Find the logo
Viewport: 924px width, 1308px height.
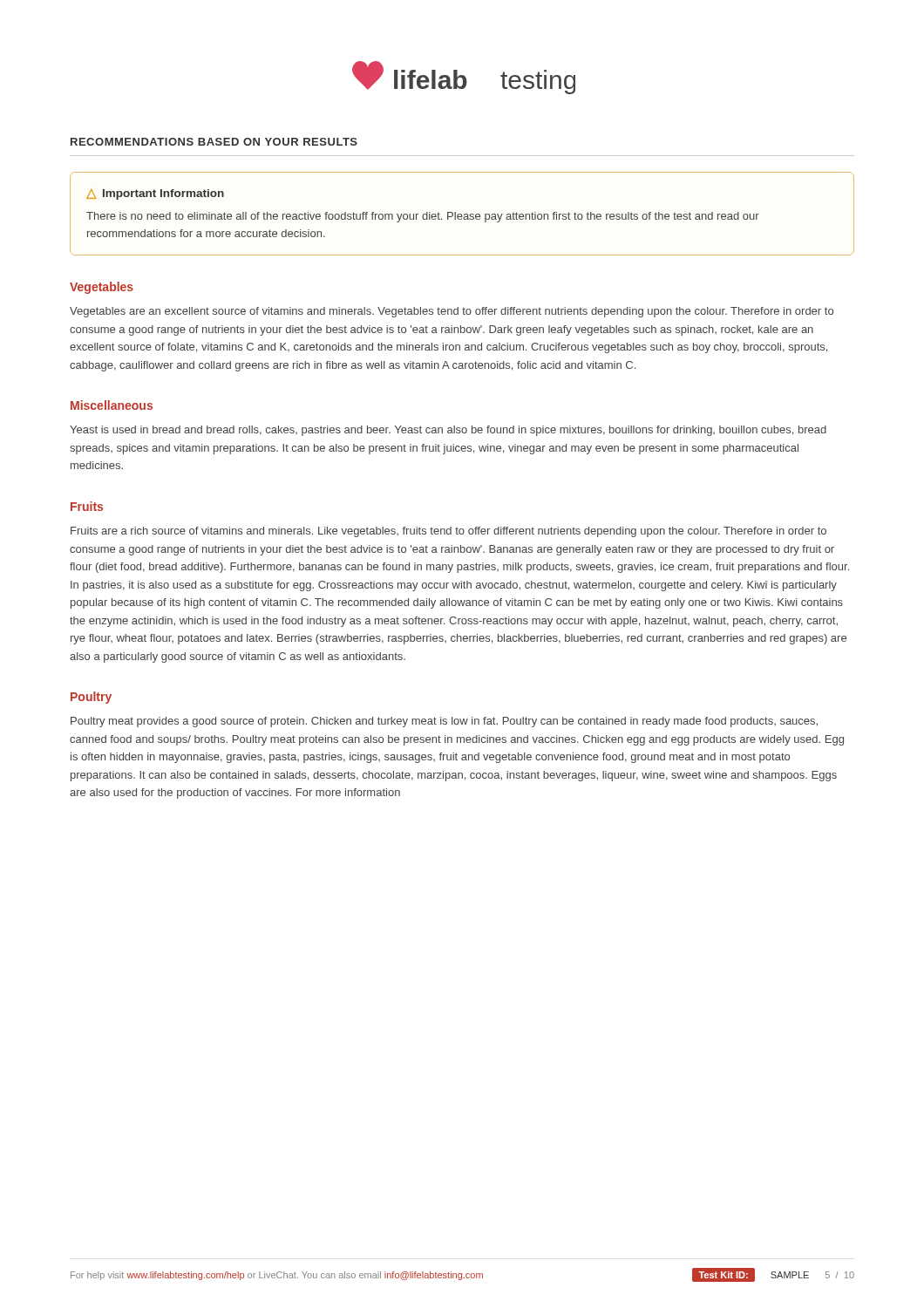tap(462, 80)
